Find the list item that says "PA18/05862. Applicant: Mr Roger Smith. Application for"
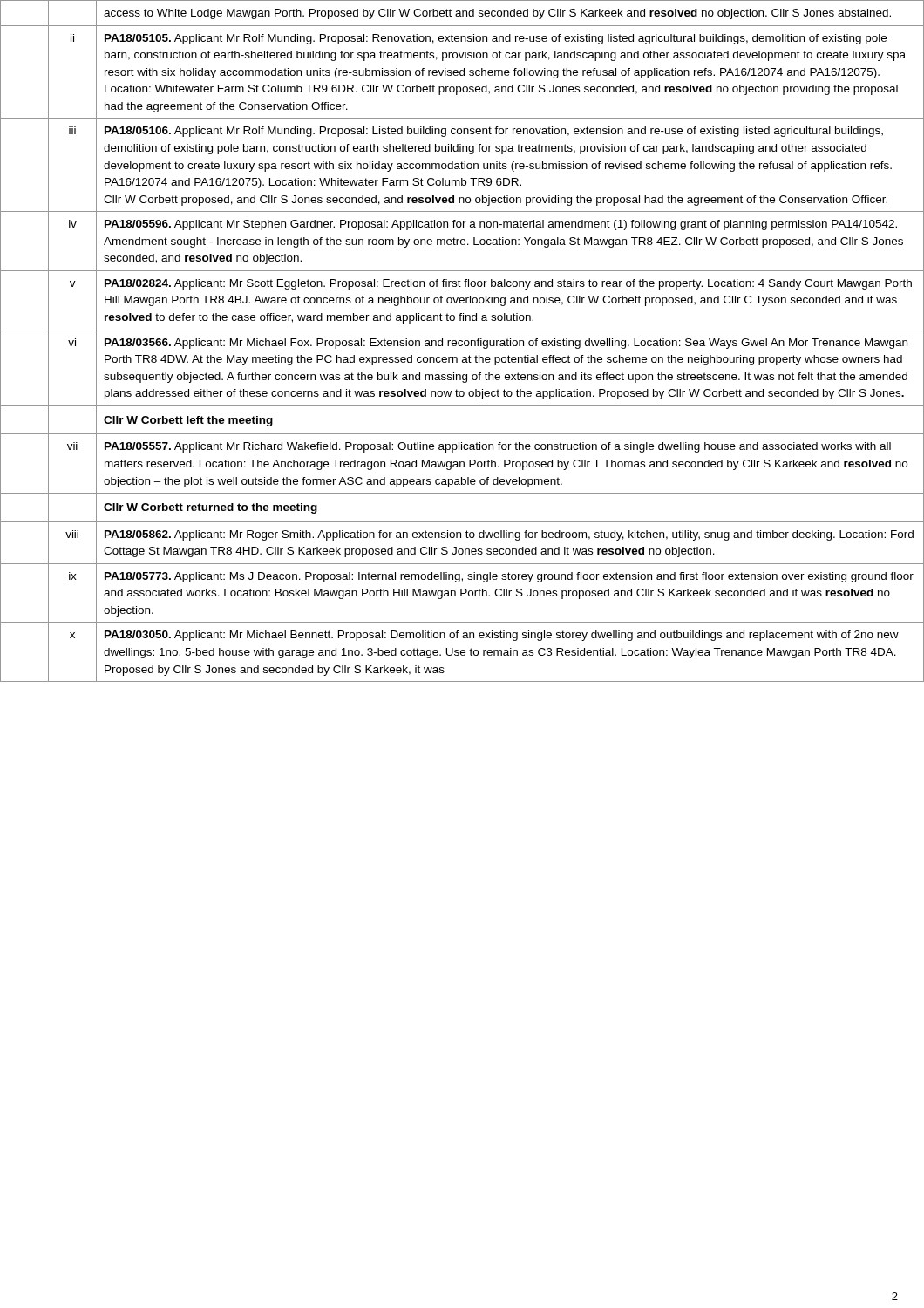924x1308 pixels. click(x=509, y=542)
